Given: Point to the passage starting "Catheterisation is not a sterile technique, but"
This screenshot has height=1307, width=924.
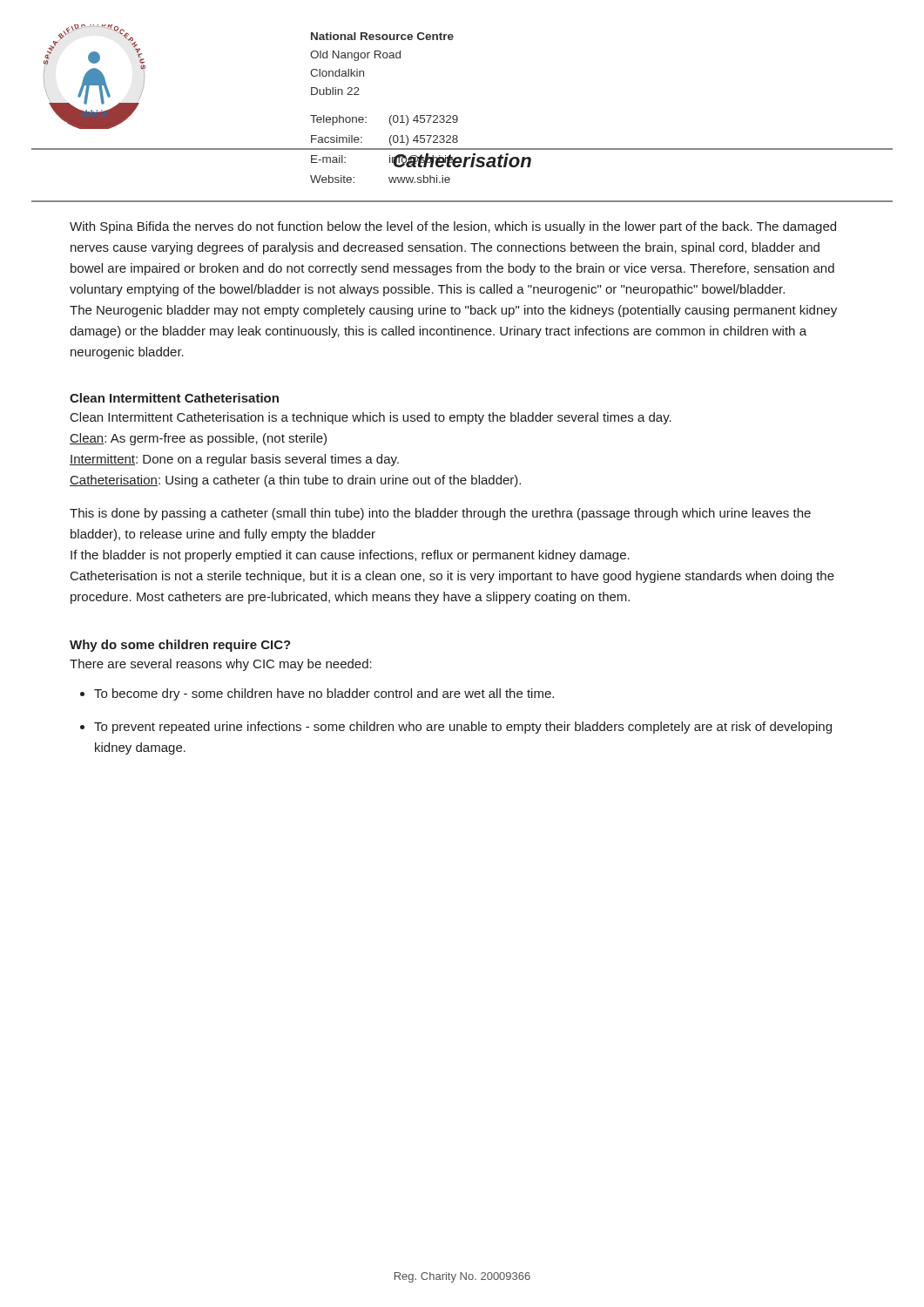Looking at the screenshot, I should coord(452,586).
